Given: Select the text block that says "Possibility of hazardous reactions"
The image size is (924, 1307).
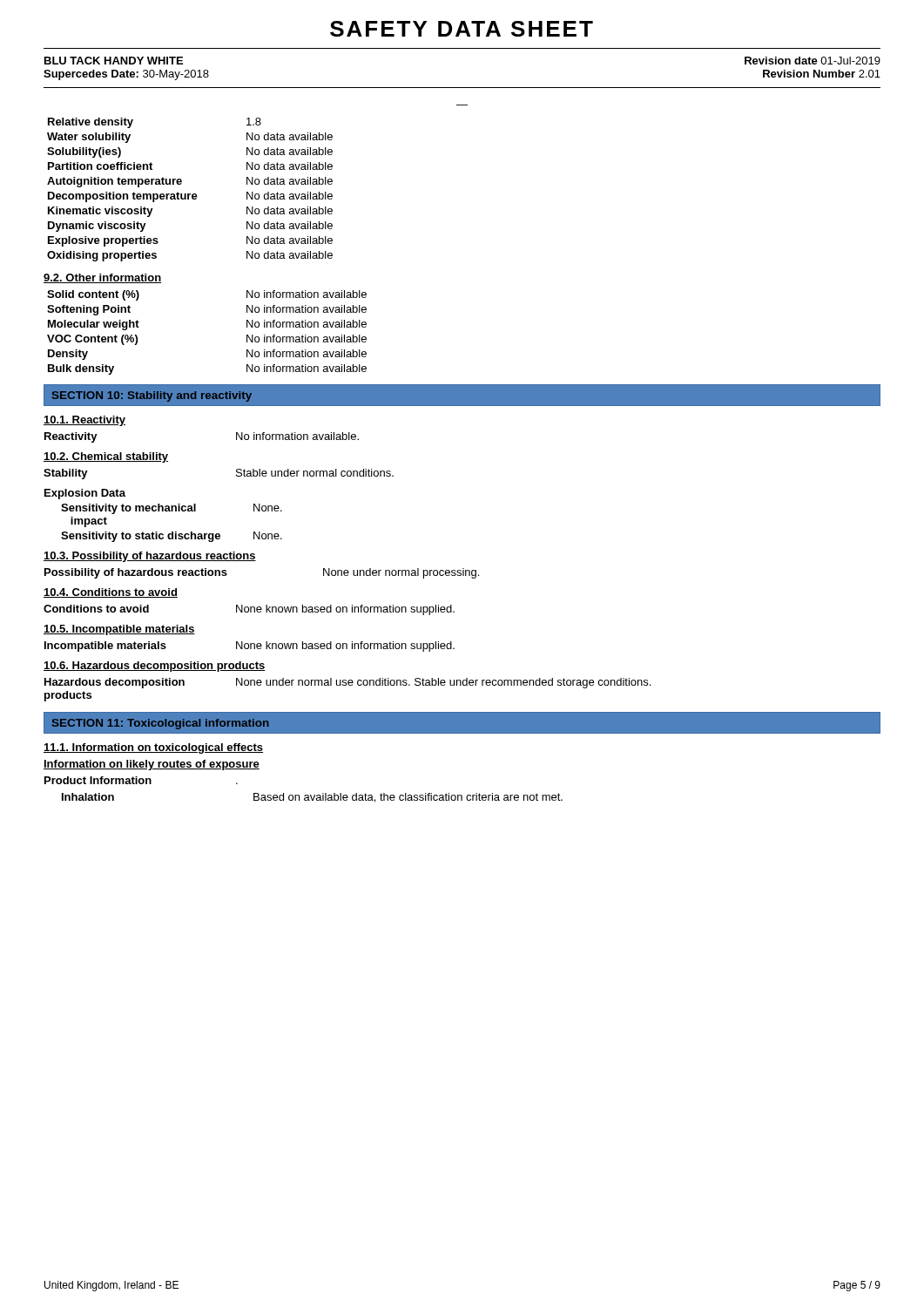Looking at the screenshot, I should click(x=462, y=572).
